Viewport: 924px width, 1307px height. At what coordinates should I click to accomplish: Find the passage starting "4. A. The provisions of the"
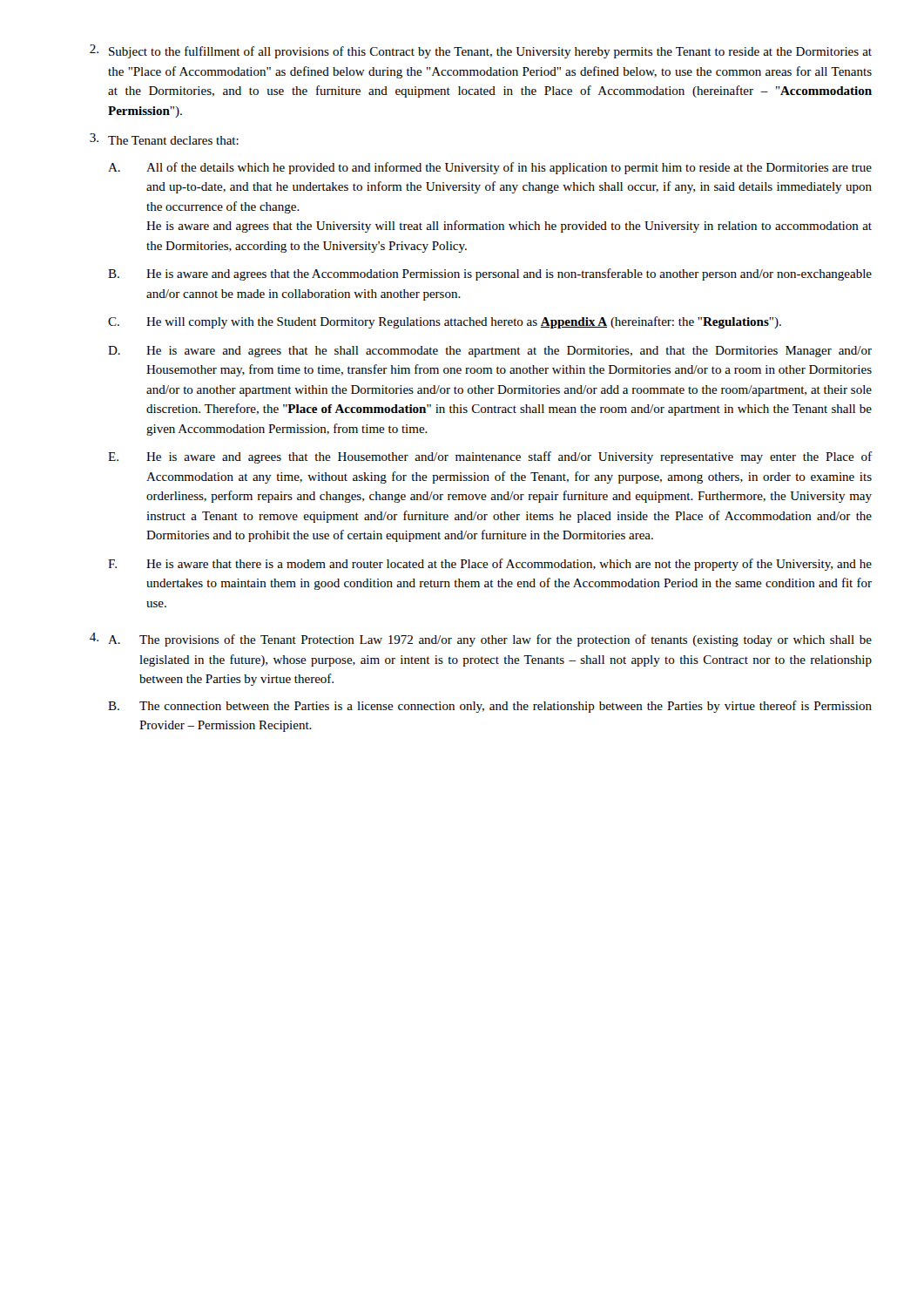click(x=481, y=640)
